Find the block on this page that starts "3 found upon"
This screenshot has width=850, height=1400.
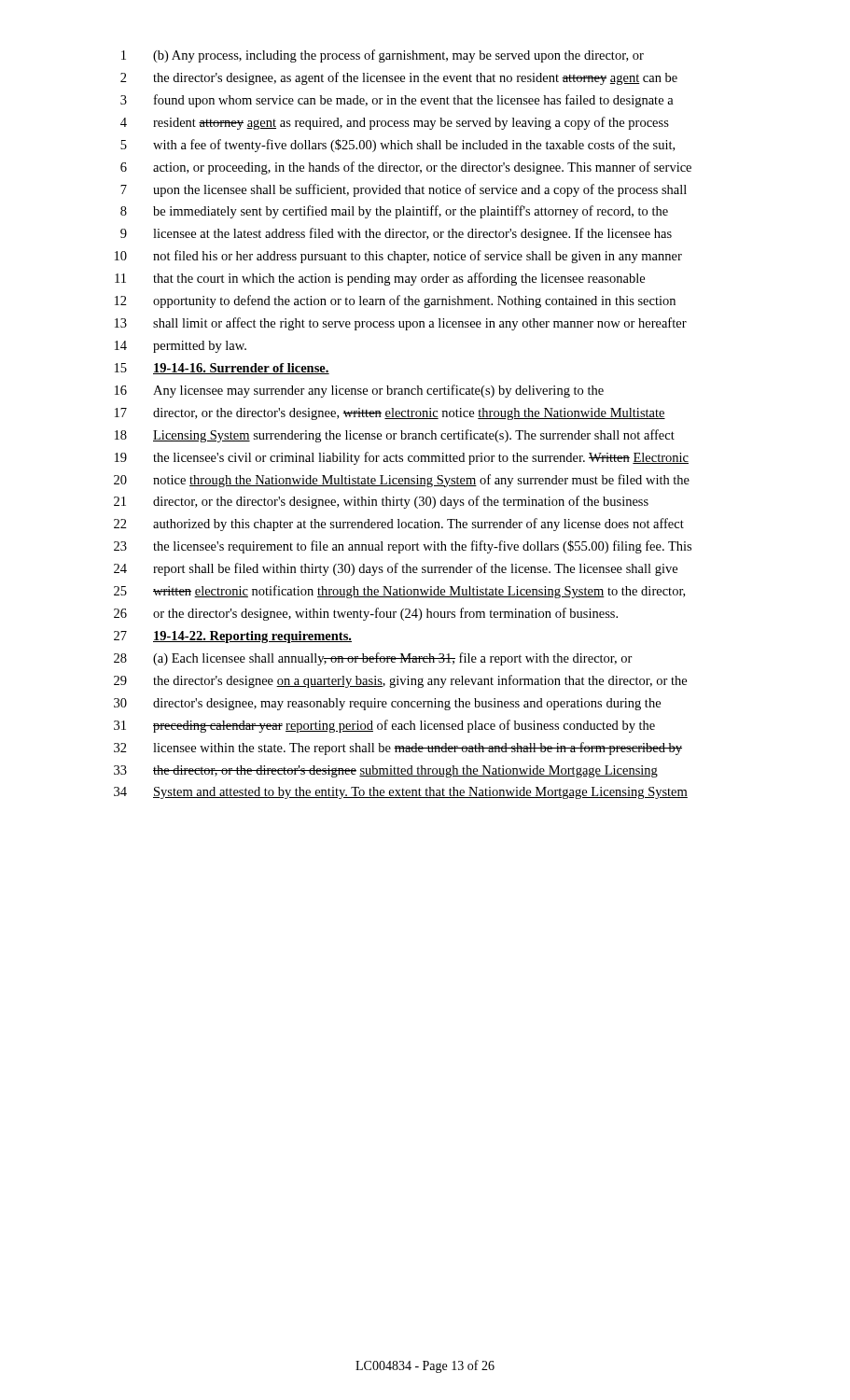442,101
